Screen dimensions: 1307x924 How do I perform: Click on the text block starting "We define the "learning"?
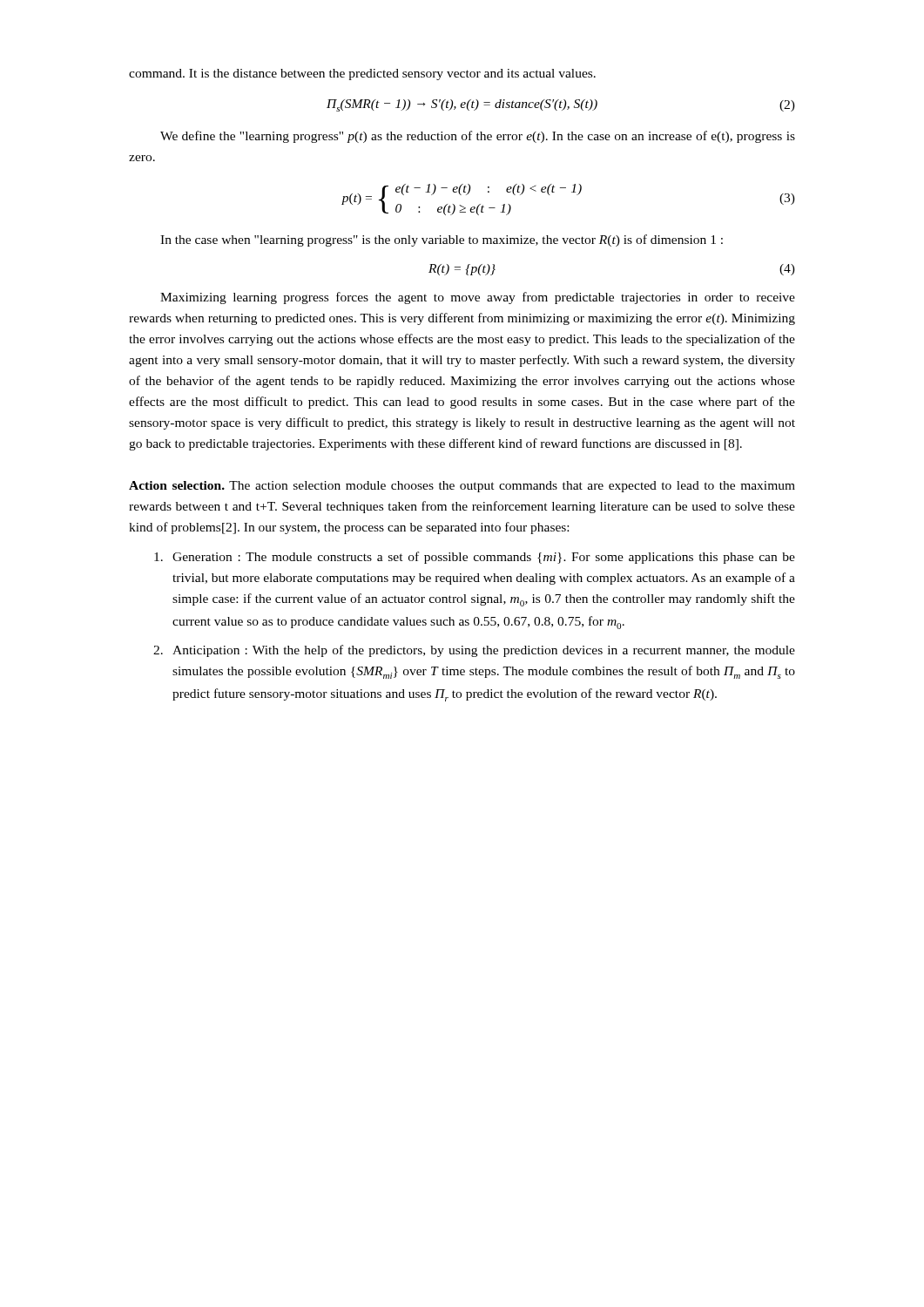462,146
